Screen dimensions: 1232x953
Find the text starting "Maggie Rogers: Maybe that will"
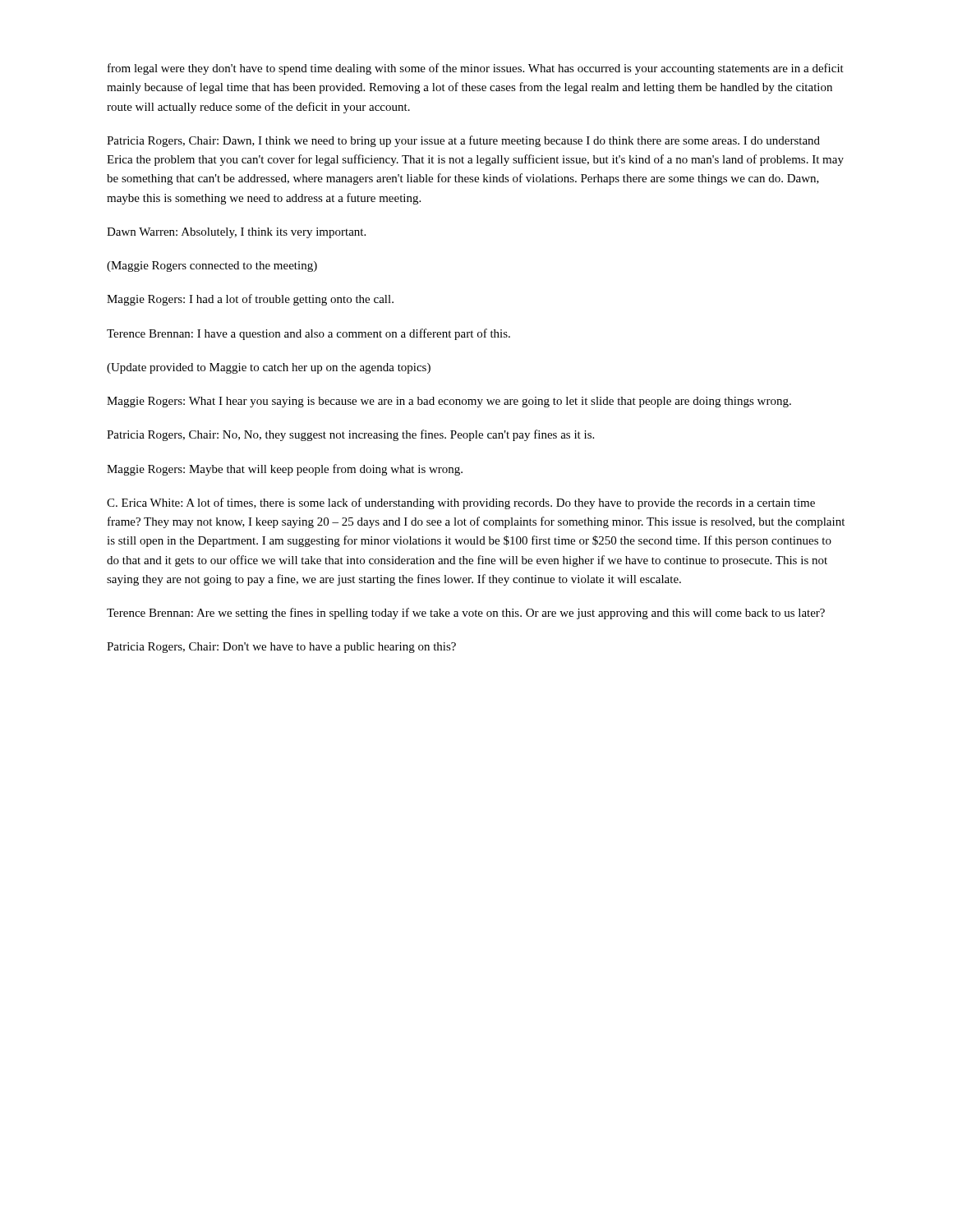pos(285,469)
